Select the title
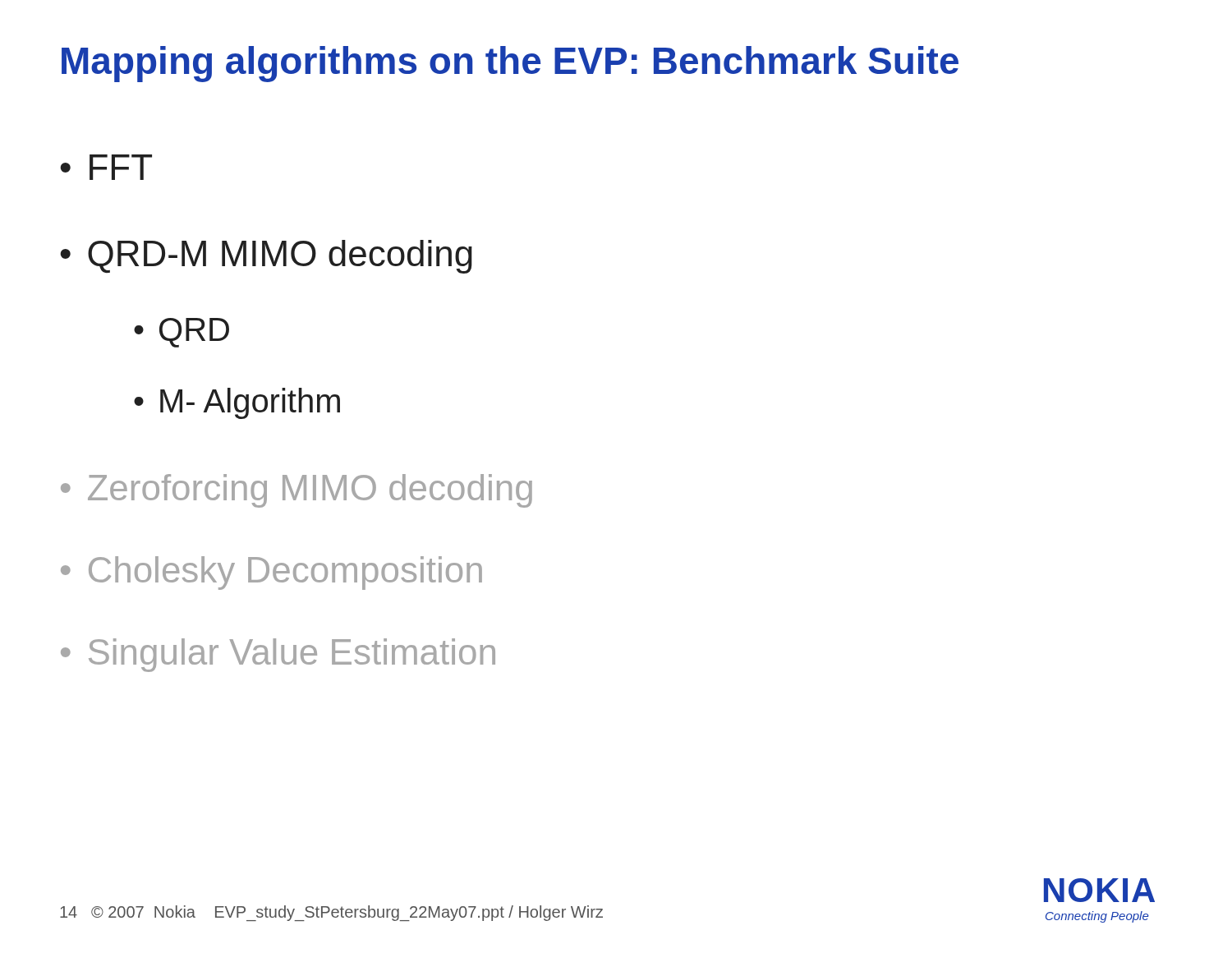1232x953 pixels. coord(509,61)
